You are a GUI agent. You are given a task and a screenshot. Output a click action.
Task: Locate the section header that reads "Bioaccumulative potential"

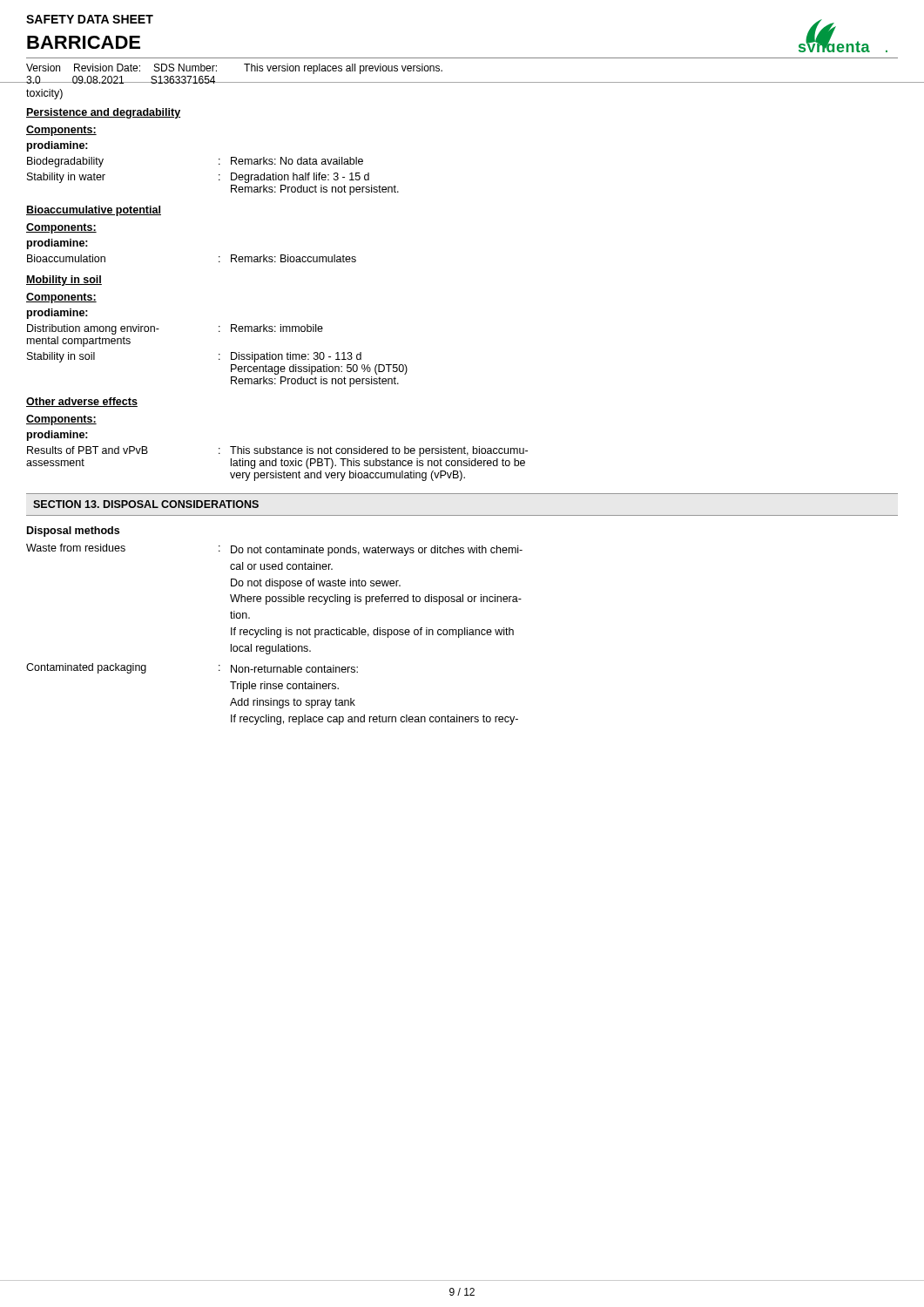click(94, 210)
